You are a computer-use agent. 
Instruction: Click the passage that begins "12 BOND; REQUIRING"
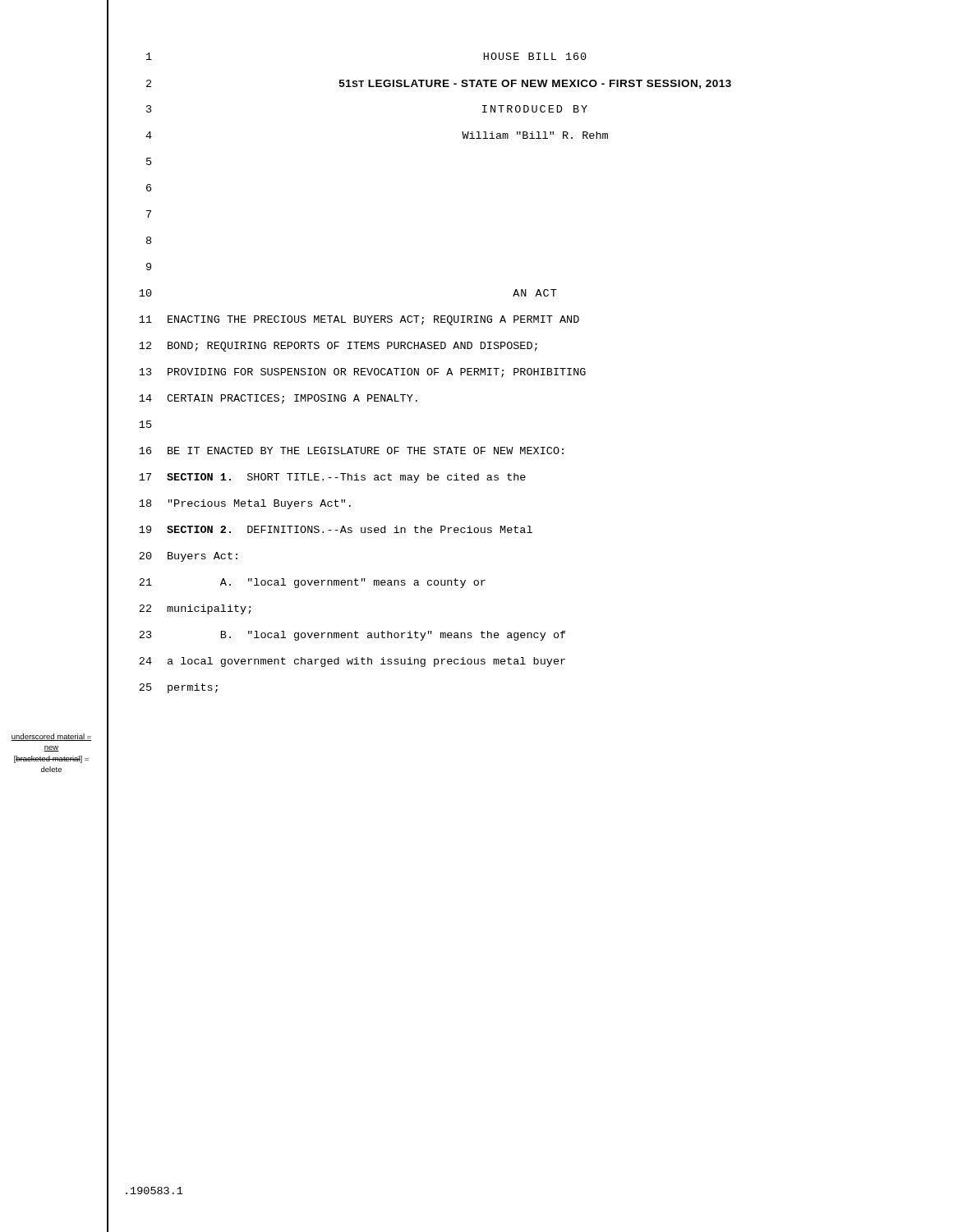pyautogui.click(x=505, y=346)
